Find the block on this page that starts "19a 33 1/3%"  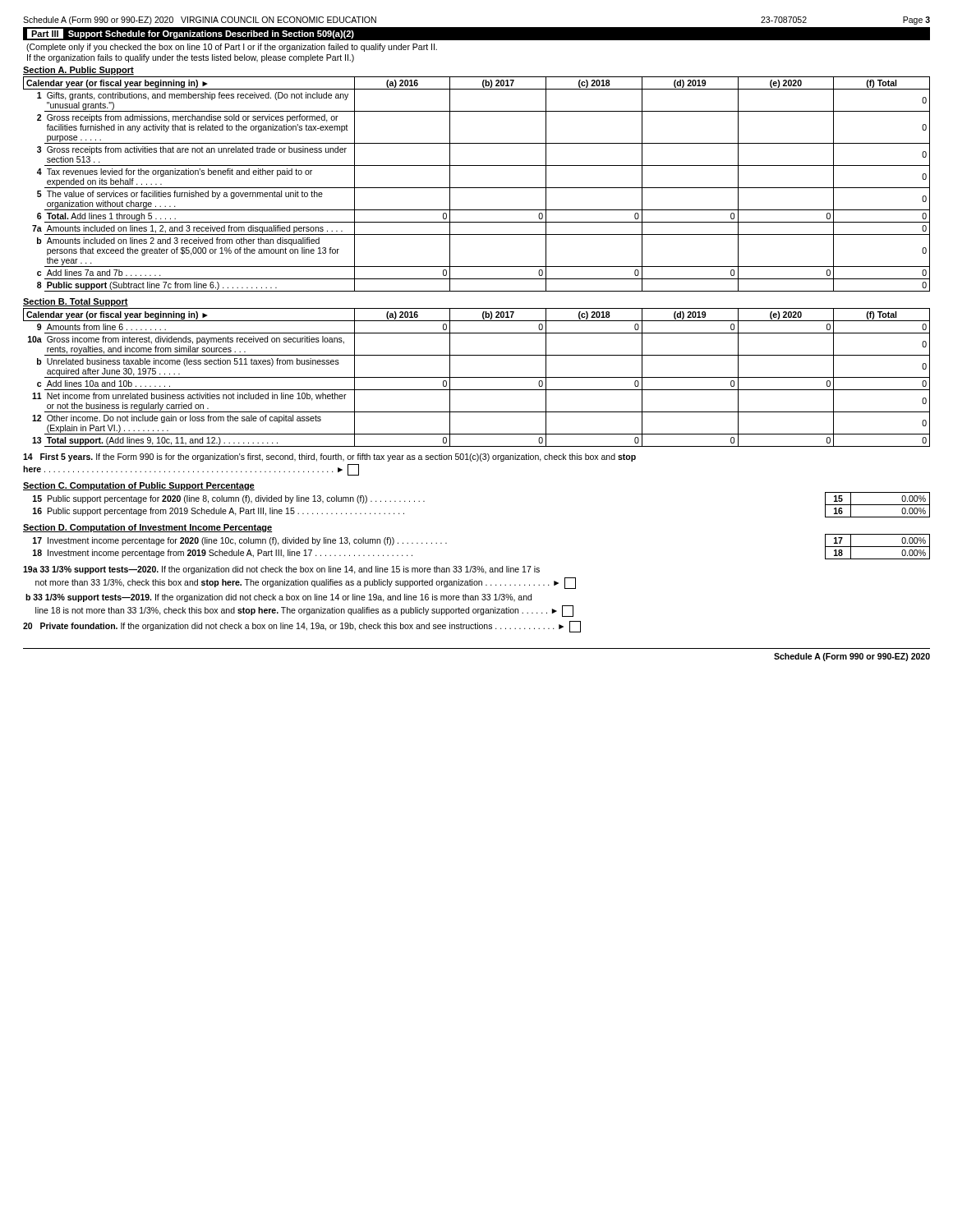(299, 576)
